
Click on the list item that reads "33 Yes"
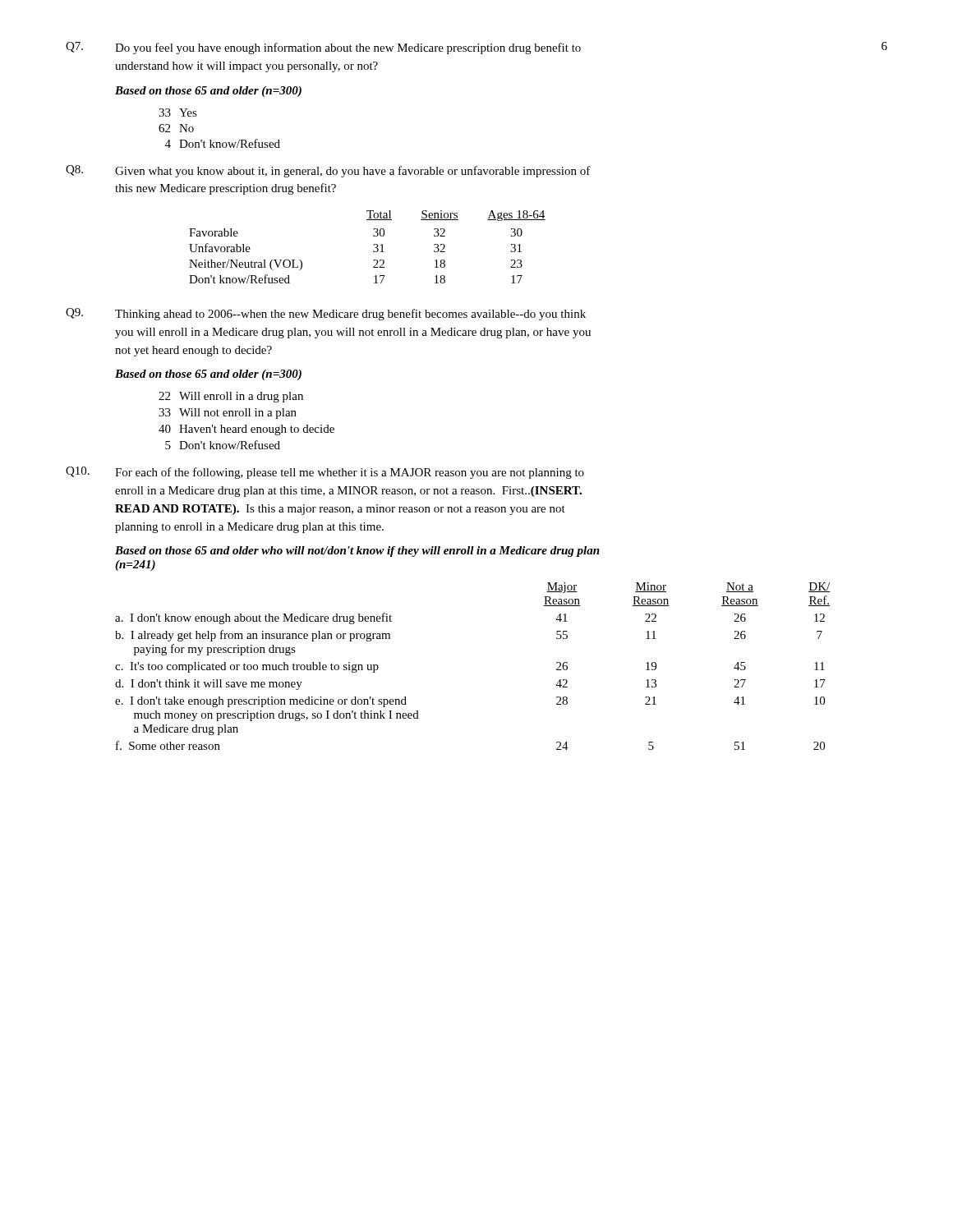[x=168, y=113]
